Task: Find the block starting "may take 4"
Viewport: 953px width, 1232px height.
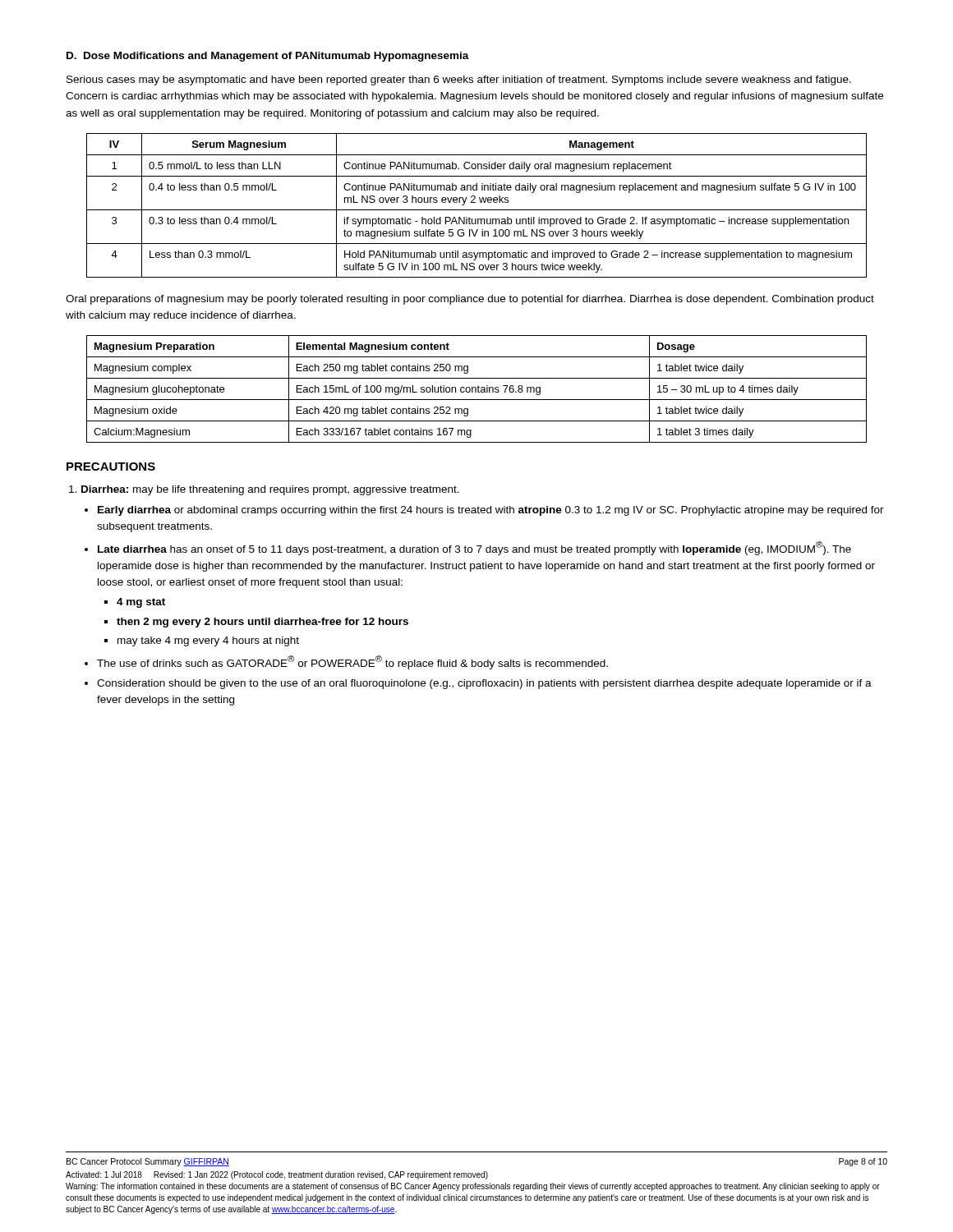Action: [x=208, y=640]
